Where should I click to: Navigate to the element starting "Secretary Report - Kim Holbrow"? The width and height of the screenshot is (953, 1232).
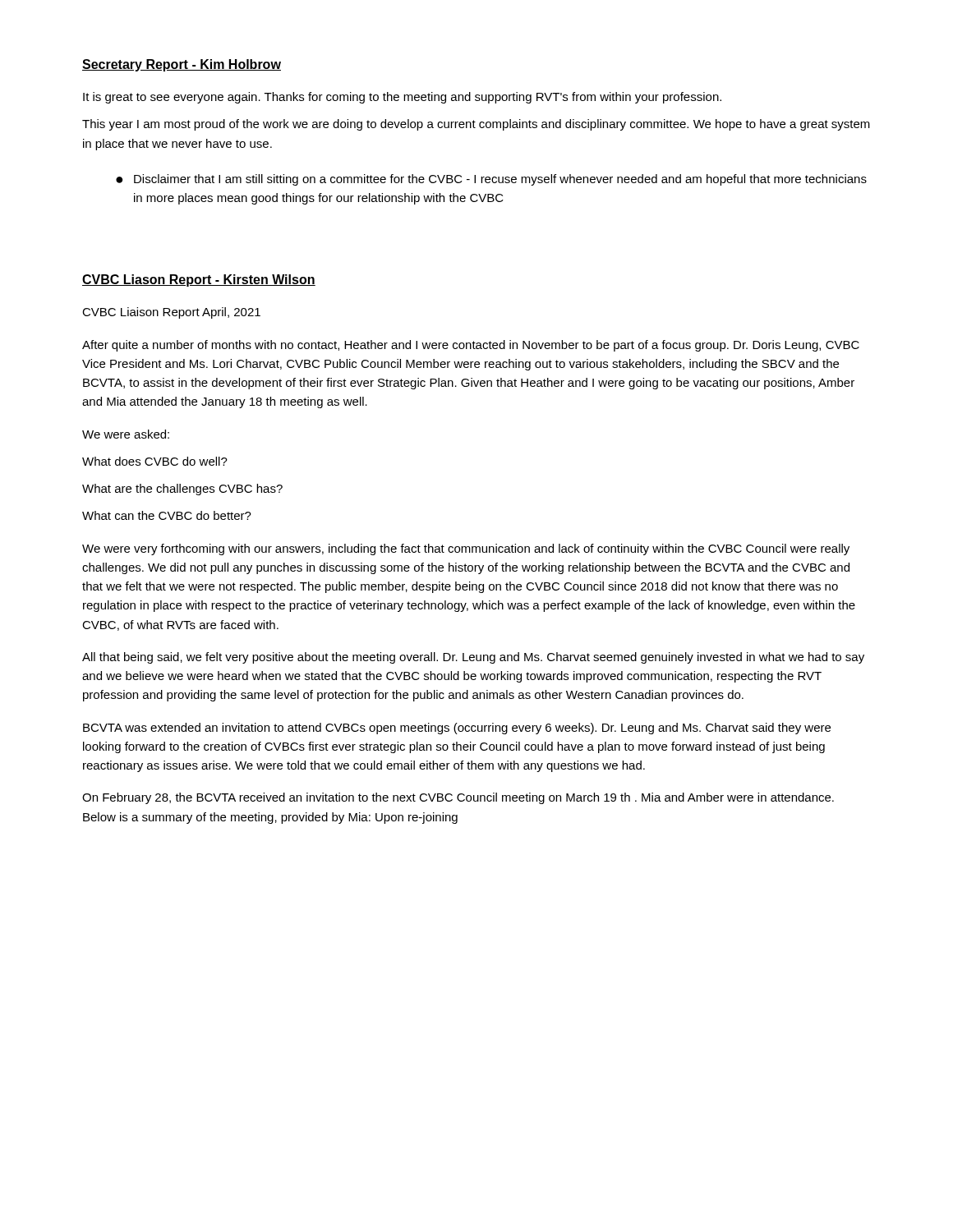(181, 64)
